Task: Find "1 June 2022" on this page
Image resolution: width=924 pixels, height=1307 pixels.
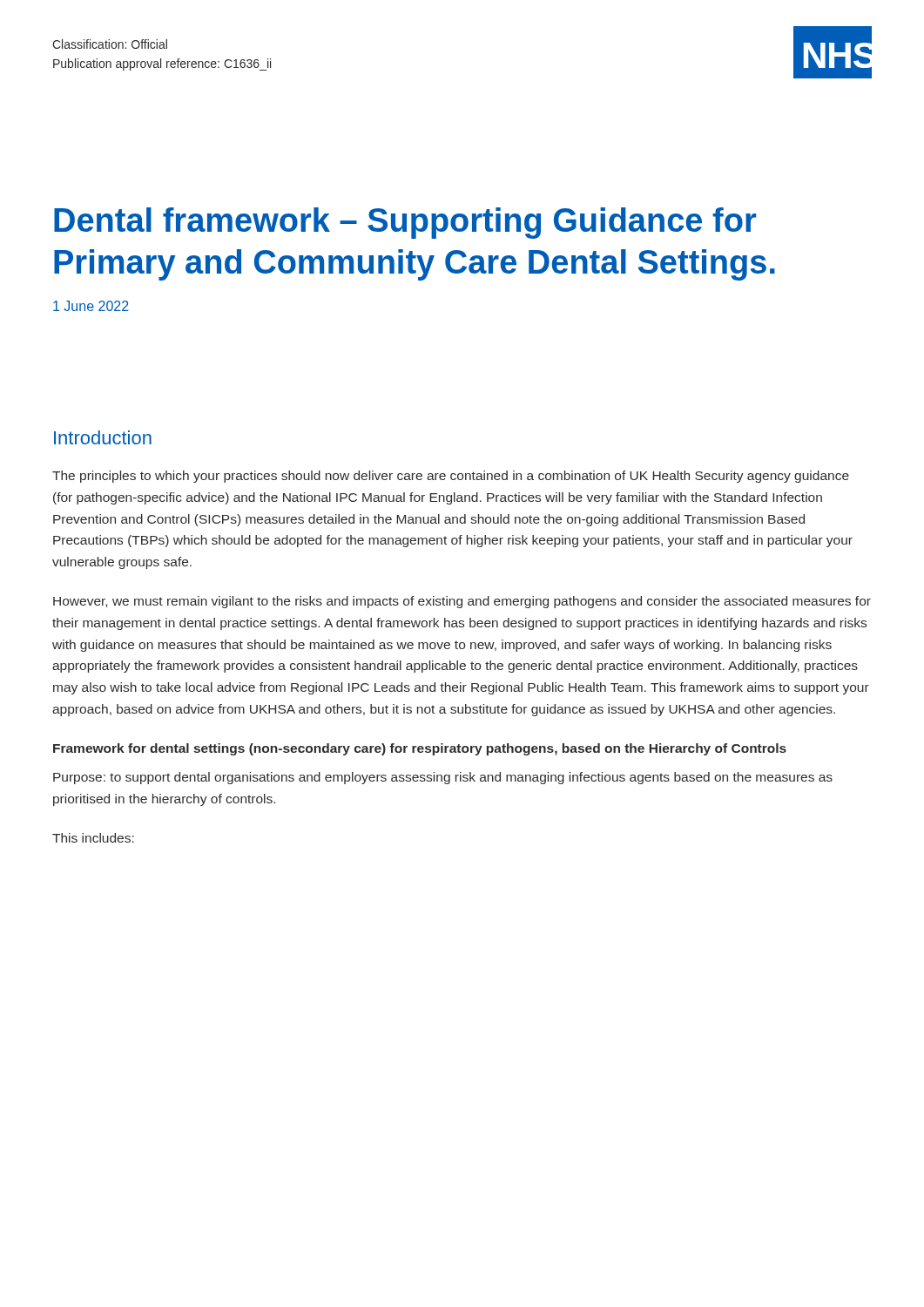Action: (91, 306)
